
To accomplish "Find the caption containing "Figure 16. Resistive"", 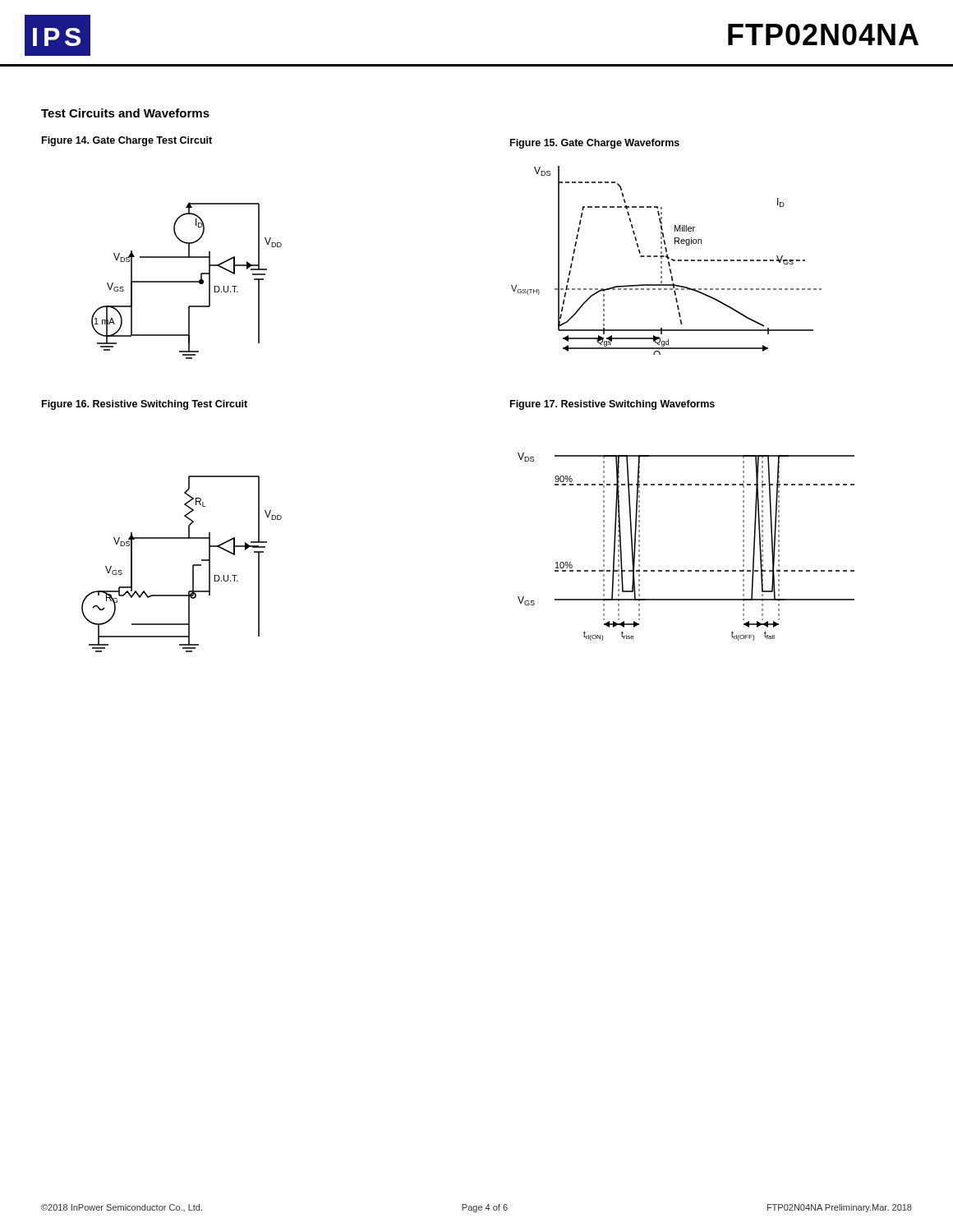I will 144,404.
